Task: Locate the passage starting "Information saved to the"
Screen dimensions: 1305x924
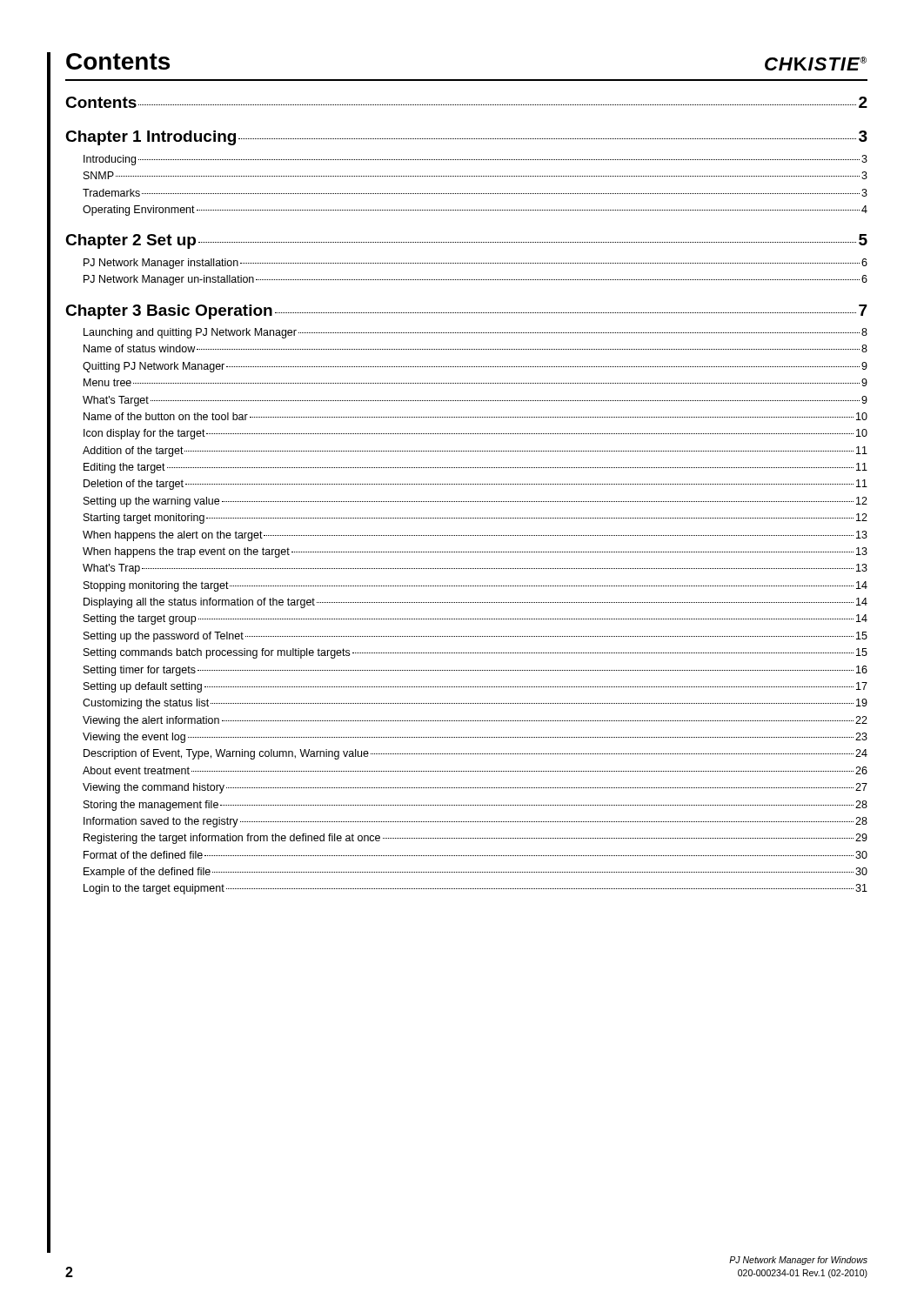Action: [475, 822]
